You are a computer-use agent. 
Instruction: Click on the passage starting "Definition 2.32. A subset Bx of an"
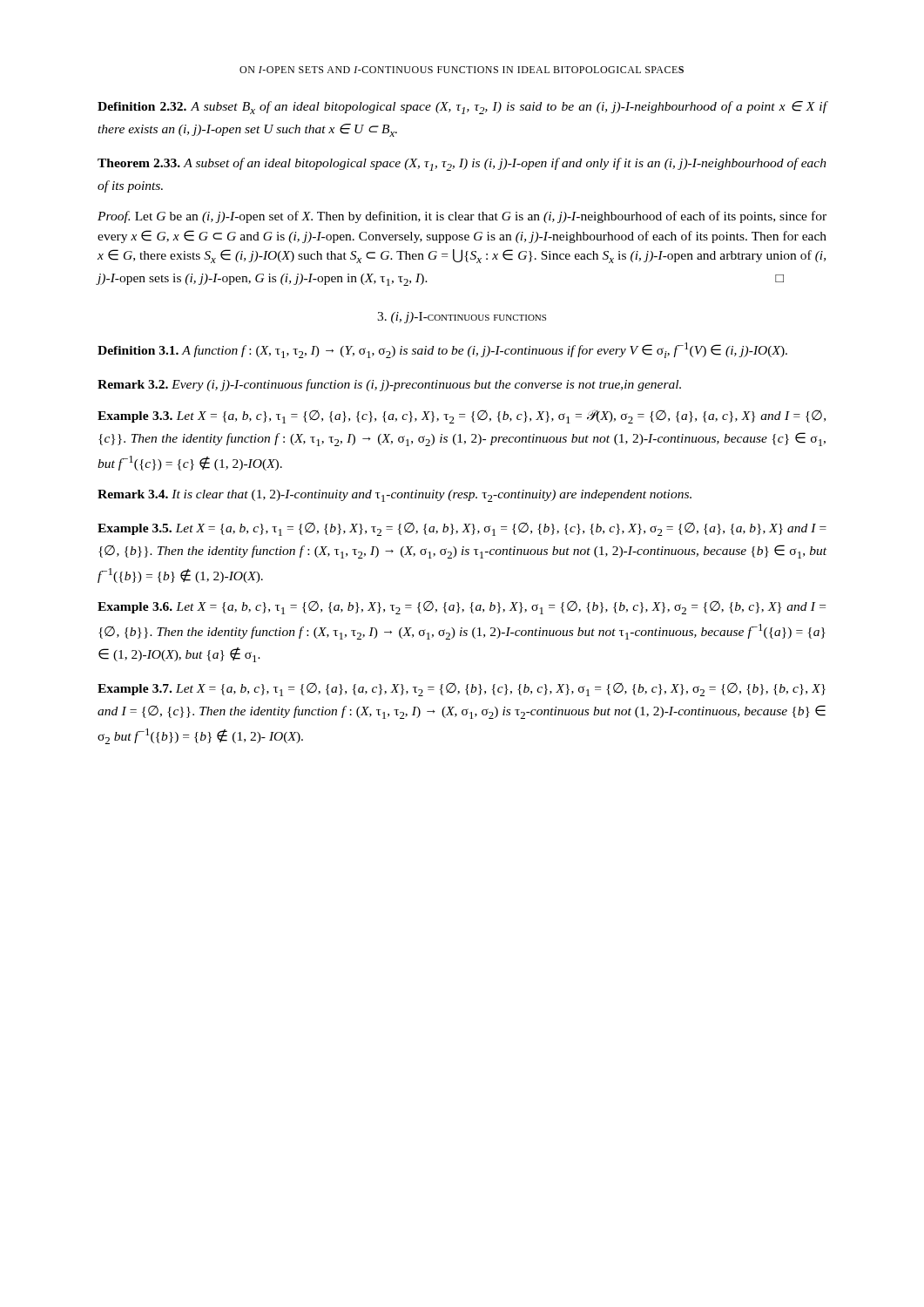tap(462, 120)
